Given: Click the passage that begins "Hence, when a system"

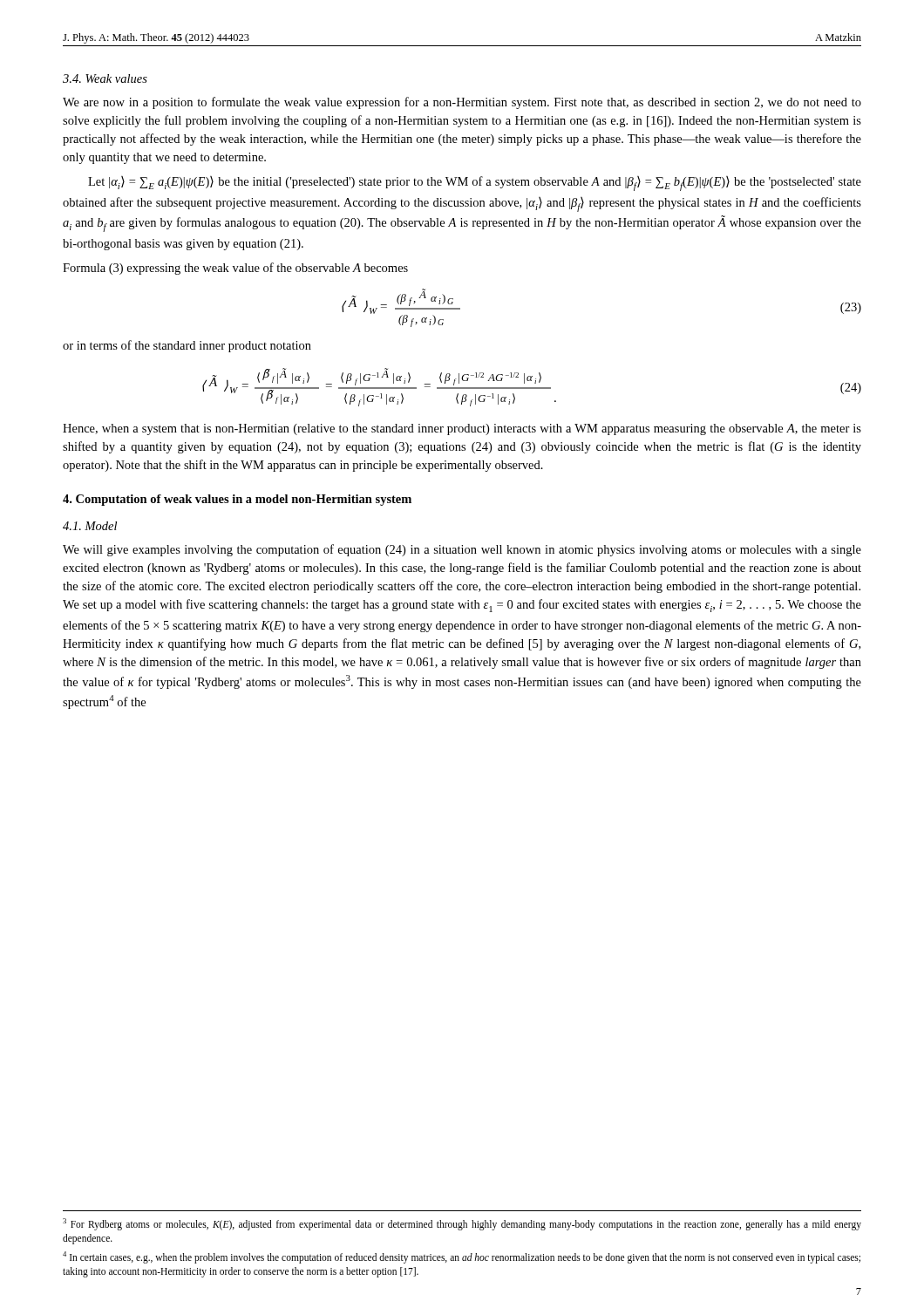Looking at the screenshot, I should pos(462,447).
